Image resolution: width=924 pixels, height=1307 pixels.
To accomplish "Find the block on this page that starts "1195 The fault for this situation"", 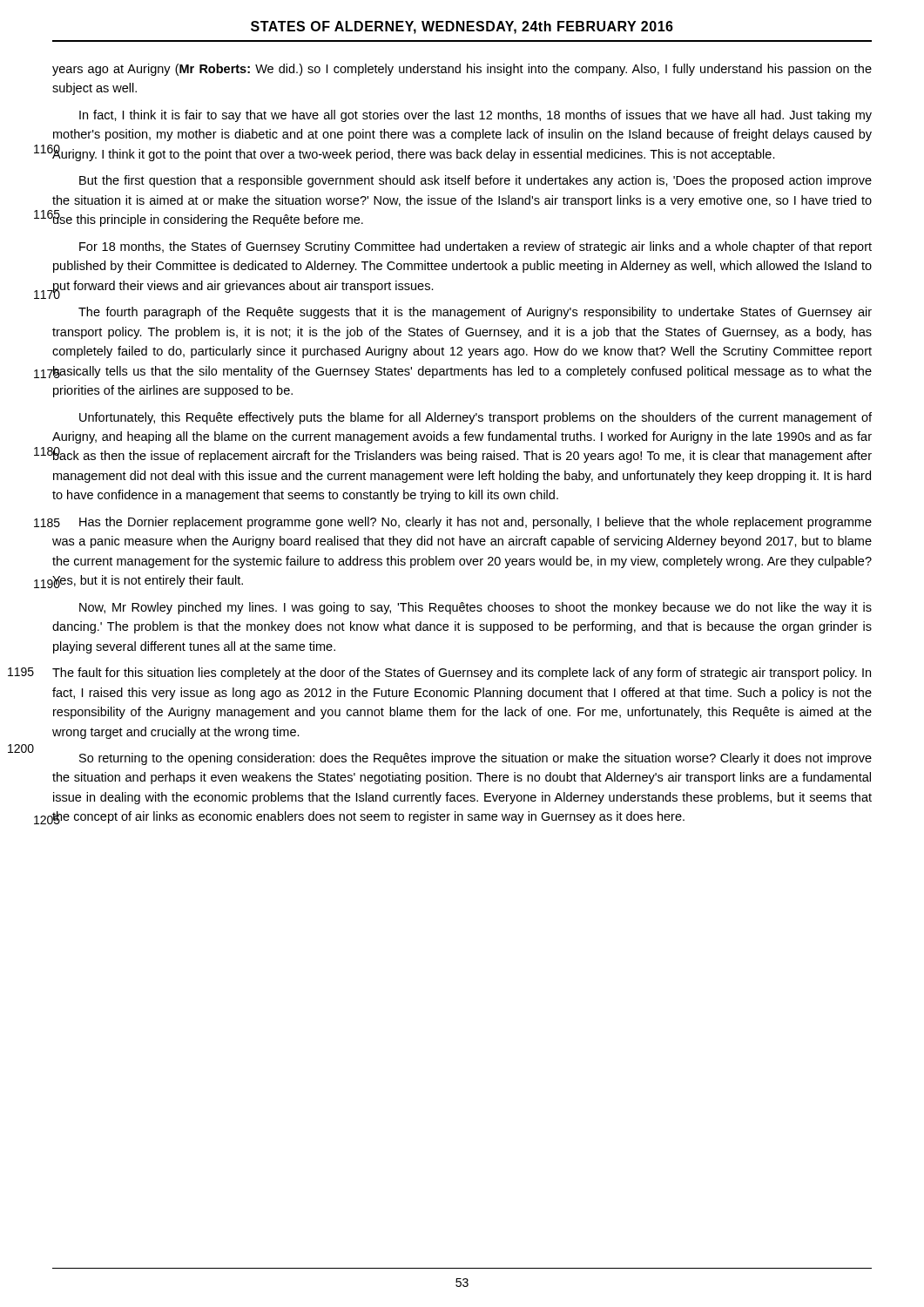I will click(462, 702).
